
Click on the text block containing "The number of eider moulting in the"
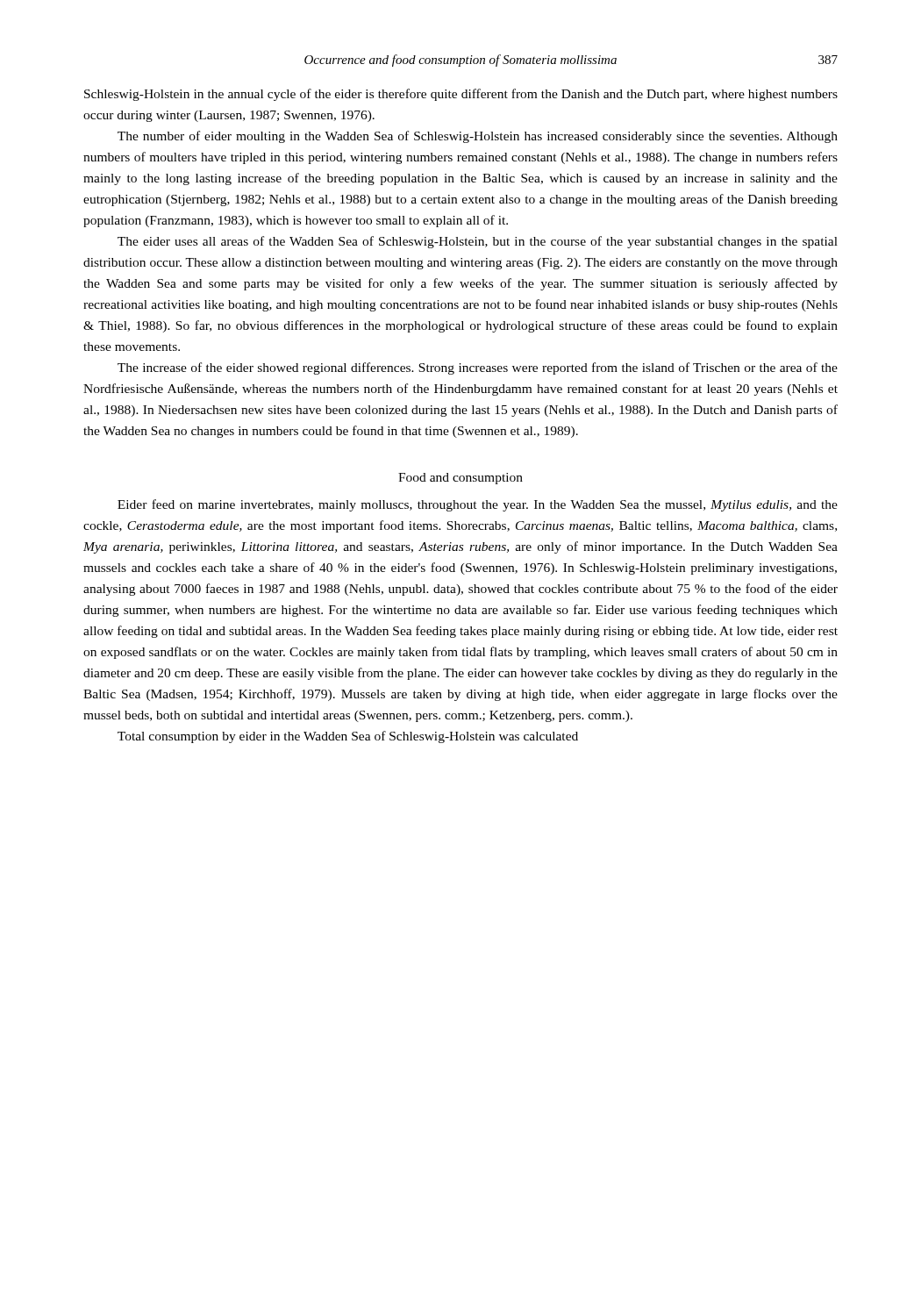pos(460,178)
